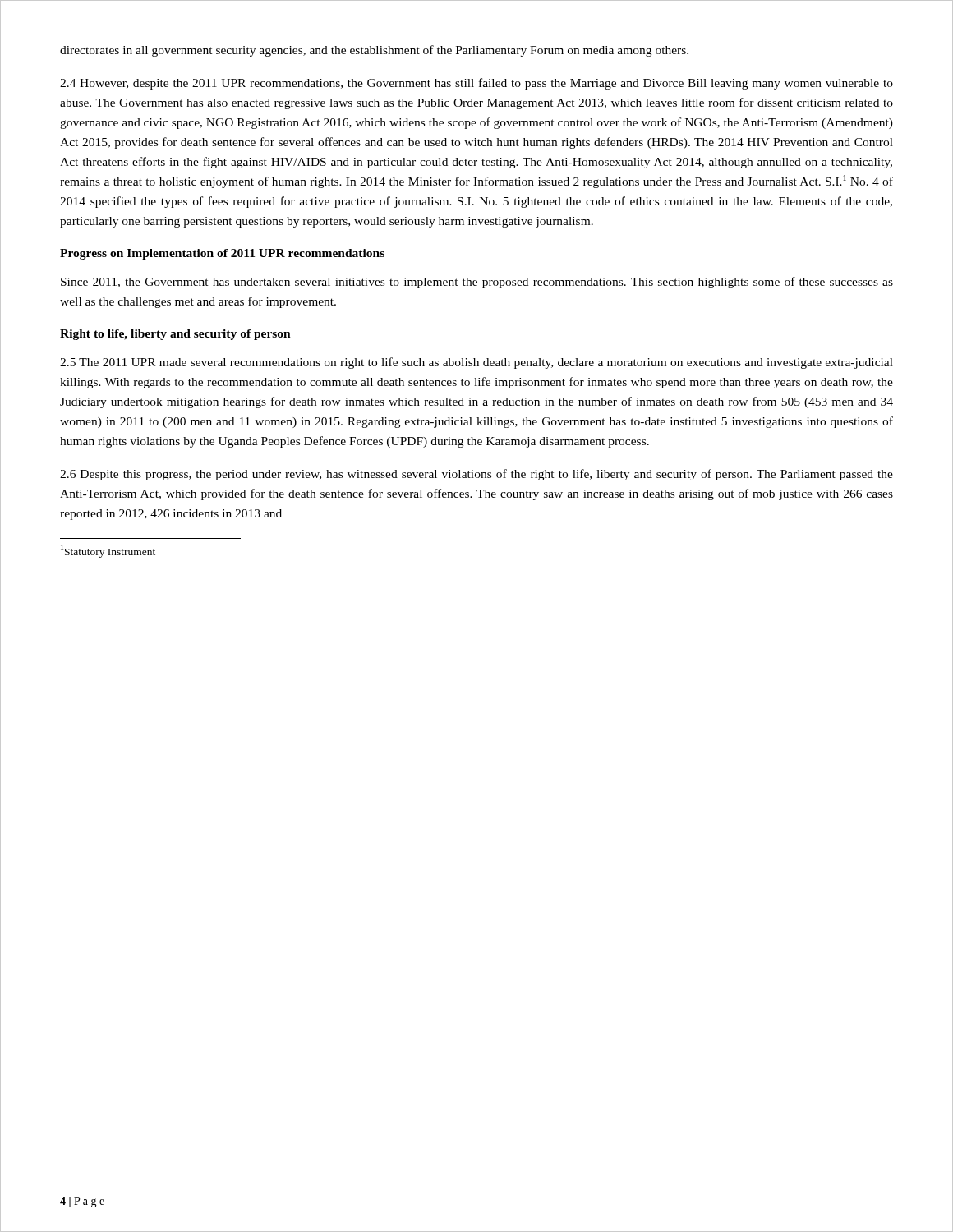
Task: Select the passage starting "5 The 2011 UPR made several recommendations on"
Action: coord(476,401)
